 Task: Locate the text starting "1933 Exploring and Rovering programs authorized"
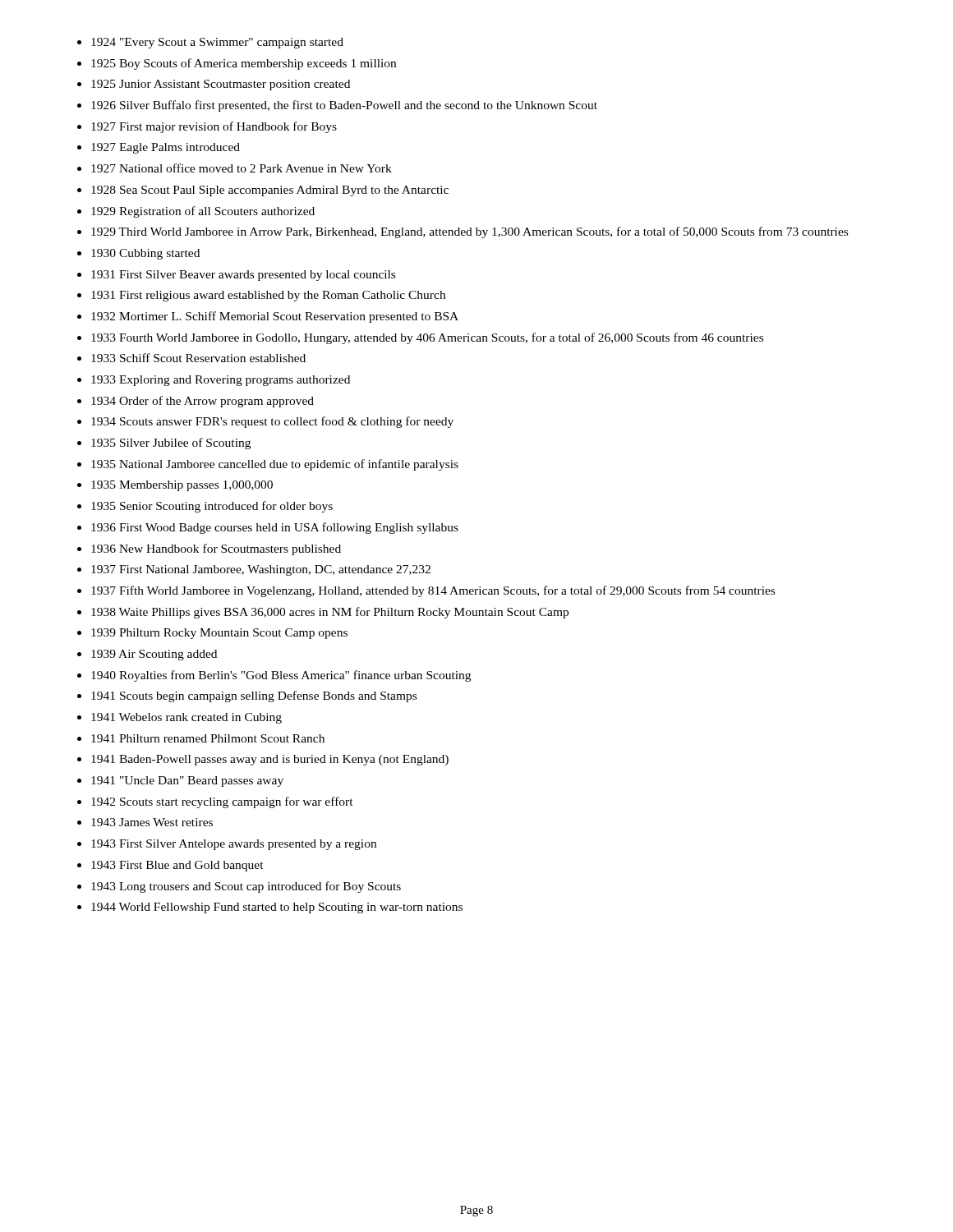[220, 379]
